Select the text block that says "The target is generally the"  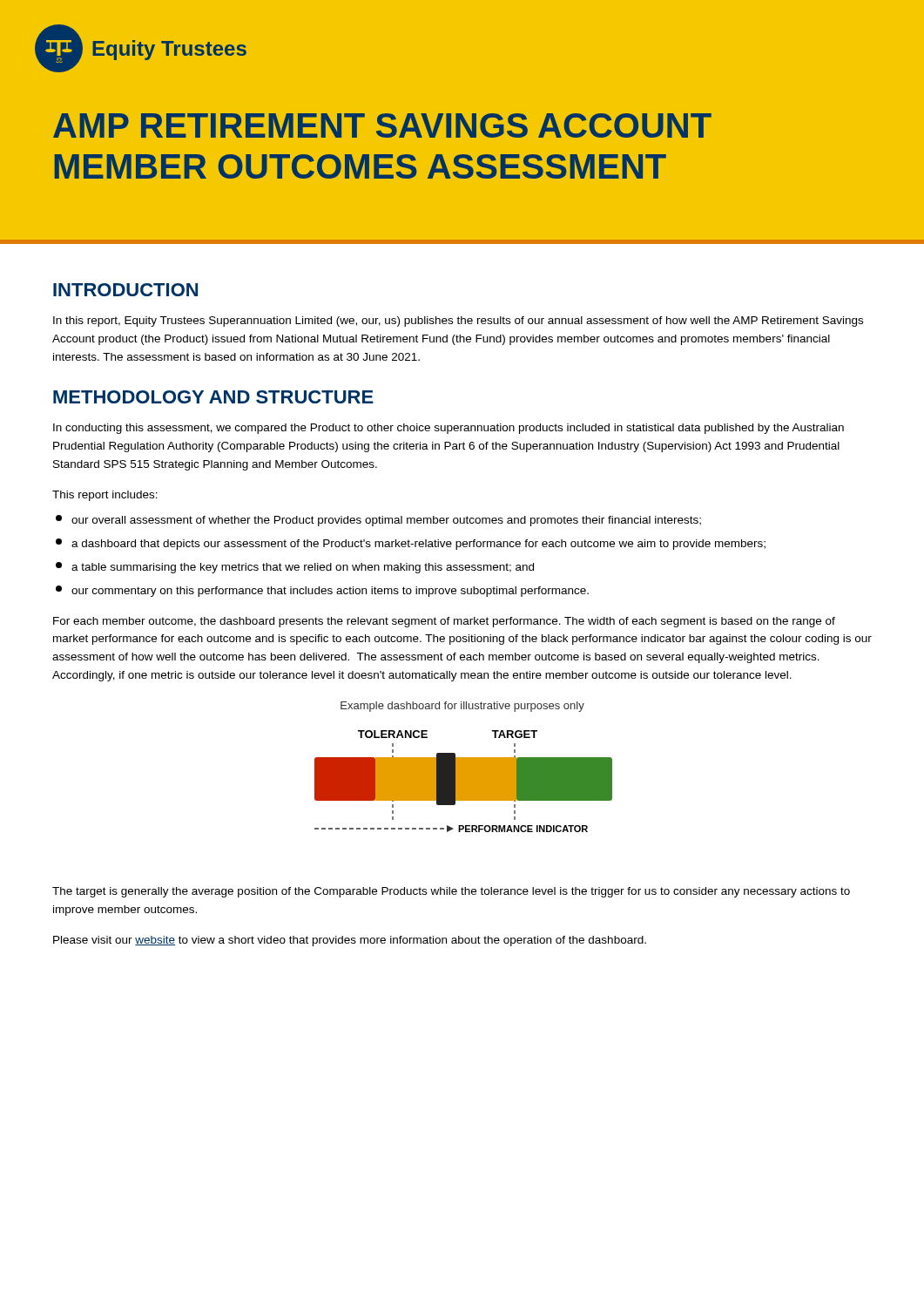(x=451, y=900)
